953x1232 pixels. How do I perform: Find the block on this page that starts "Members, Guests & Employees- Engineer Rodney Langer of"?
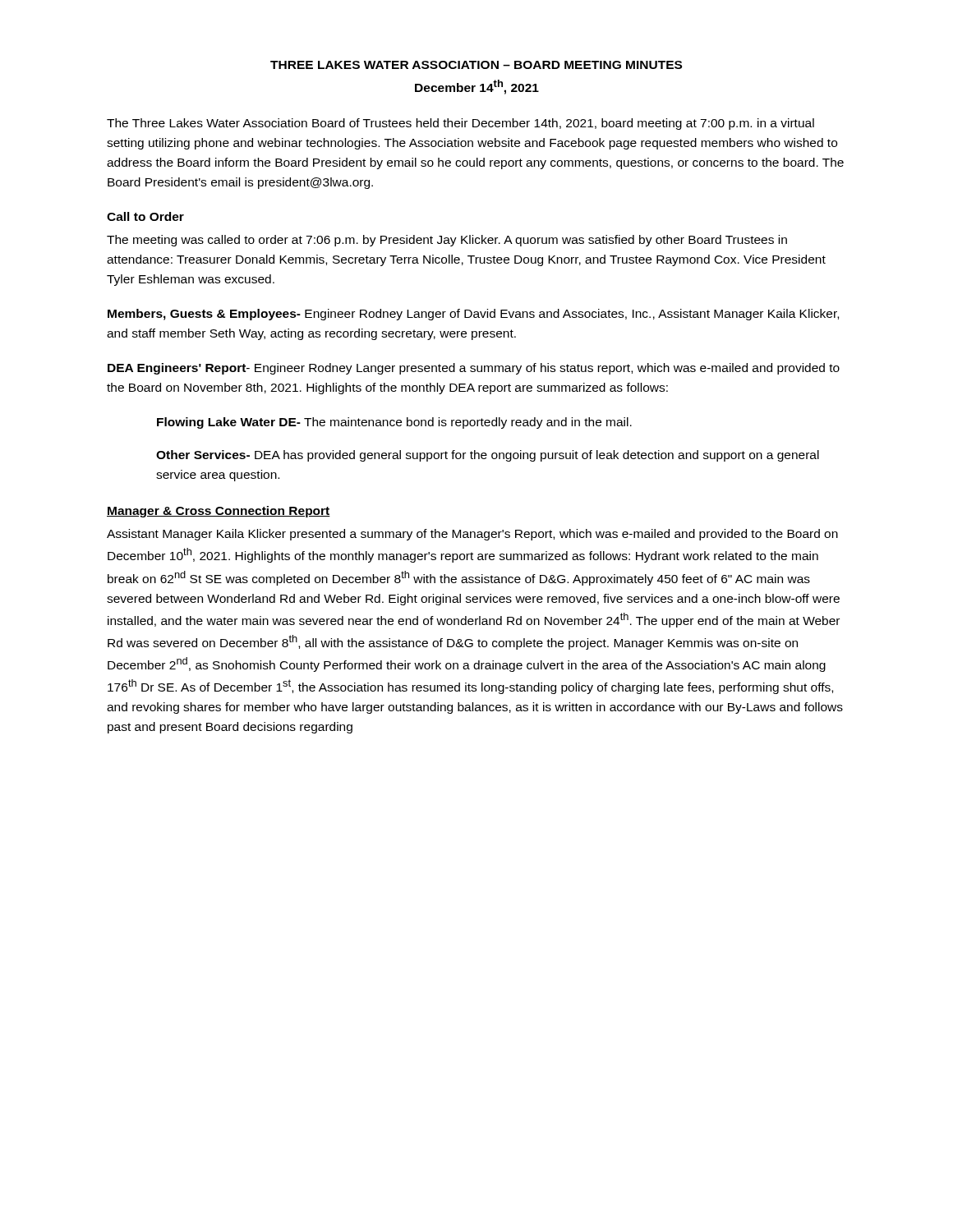473,323
